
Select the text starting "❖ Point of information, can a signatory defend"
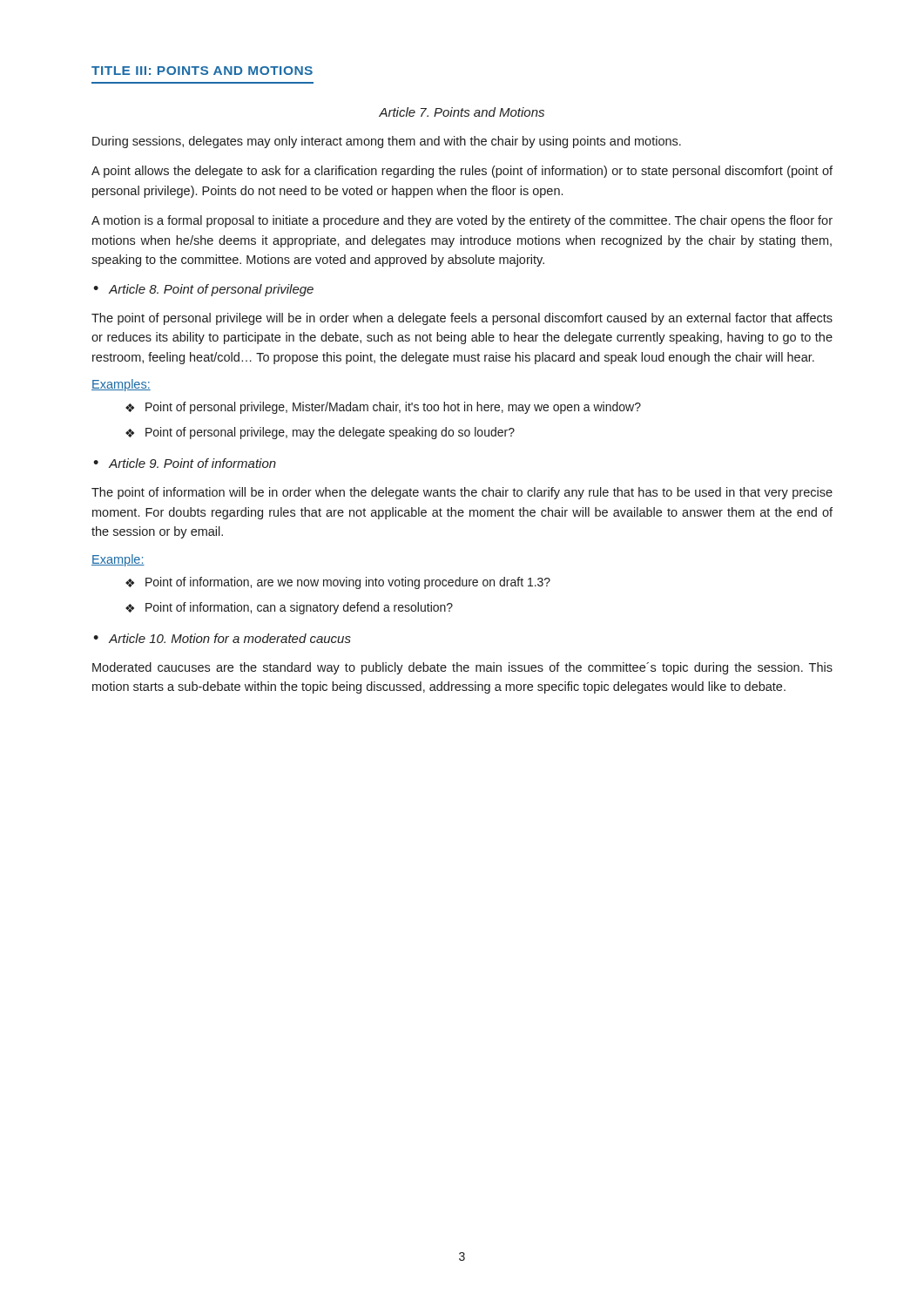tap(289, 608)
